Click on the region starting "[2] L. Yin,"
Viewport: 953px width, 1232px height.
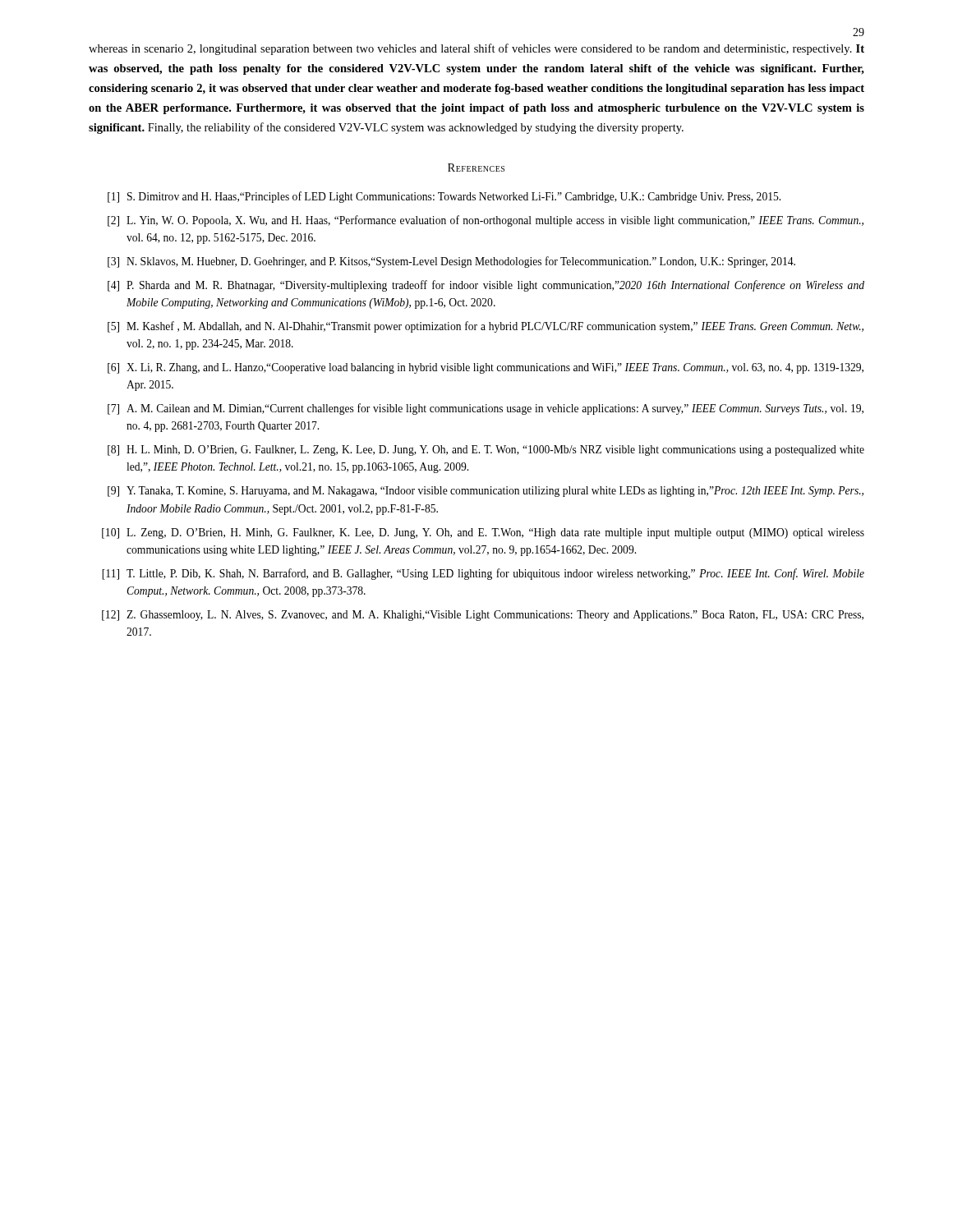click(x=476, y=229)
